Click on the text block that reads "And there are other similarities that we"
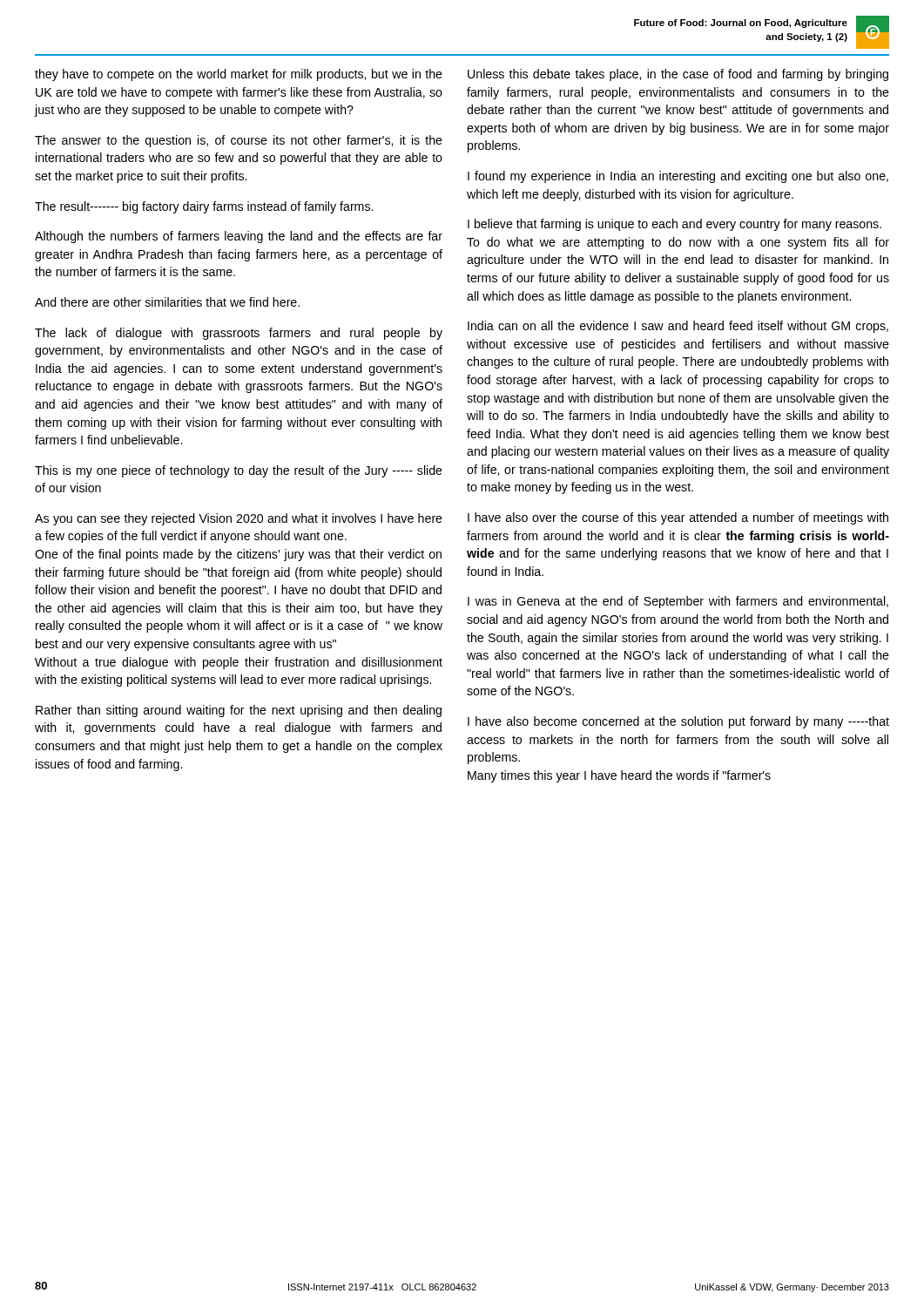 tap(239, 303)
